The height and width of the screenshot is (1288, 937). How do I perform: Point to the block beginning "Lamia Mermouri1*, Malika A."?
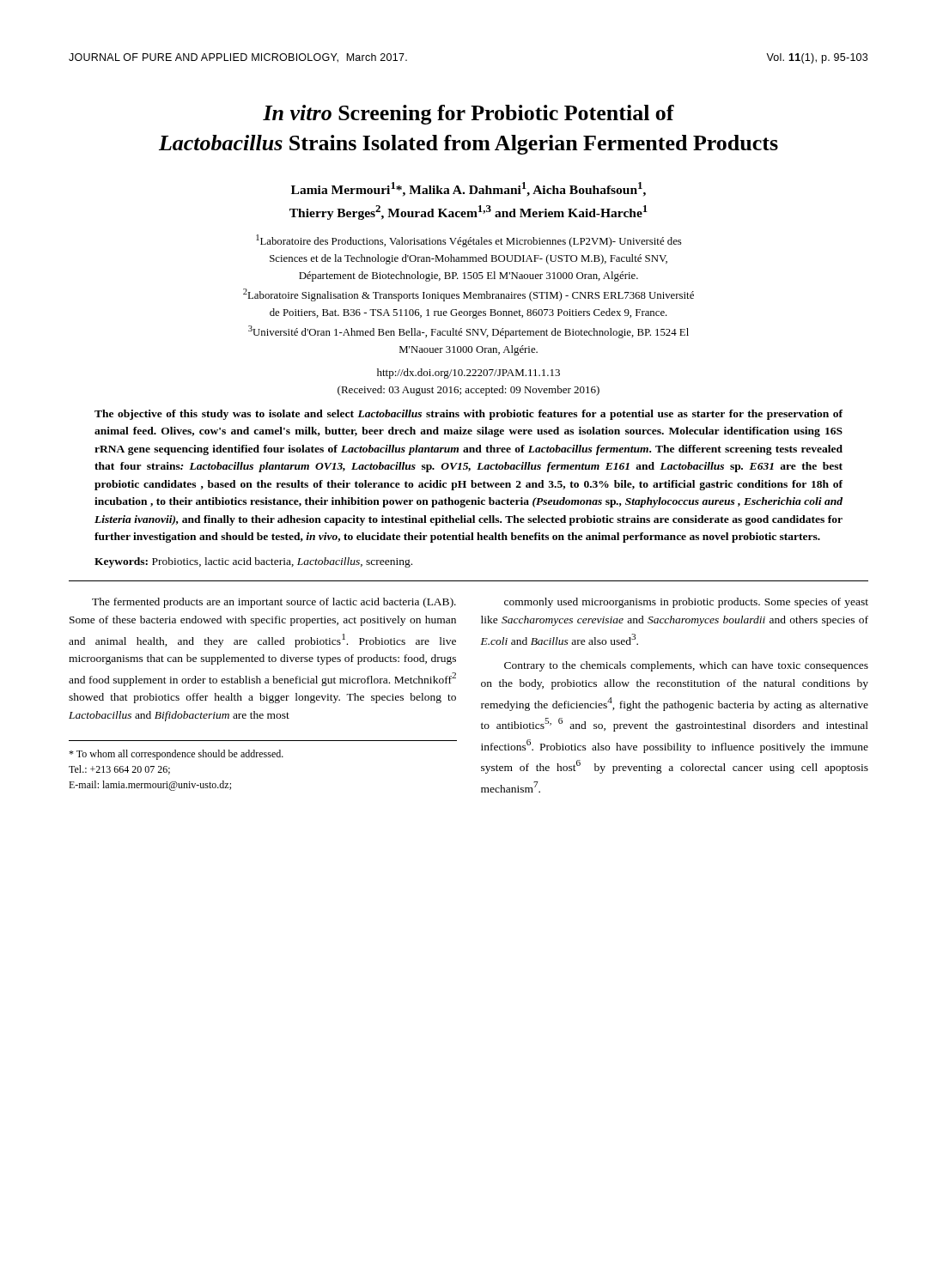click(x=468, y=200)
